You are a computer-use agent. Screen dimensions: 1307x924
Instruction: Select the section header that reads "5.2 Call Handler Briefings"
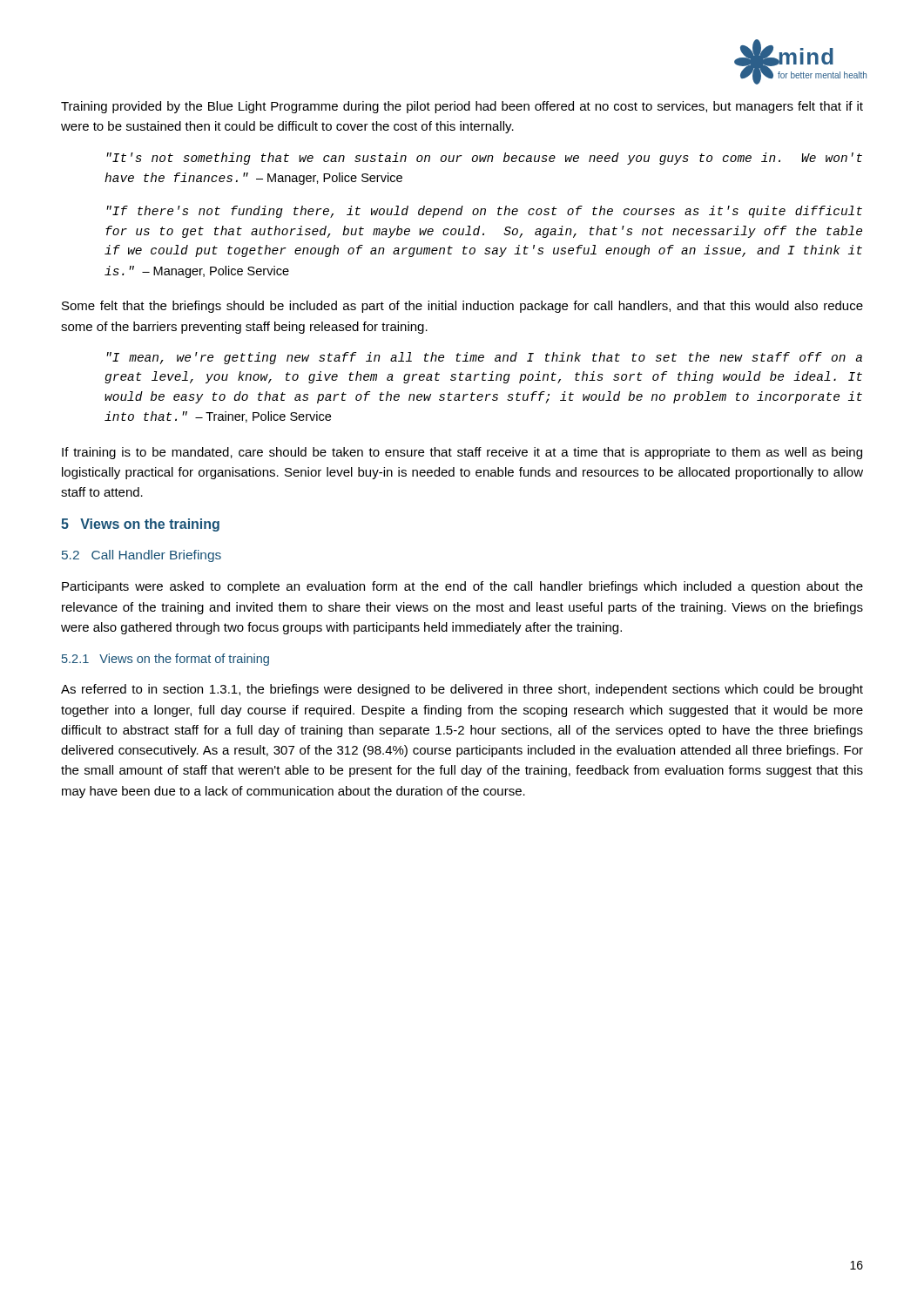[142, 556]
